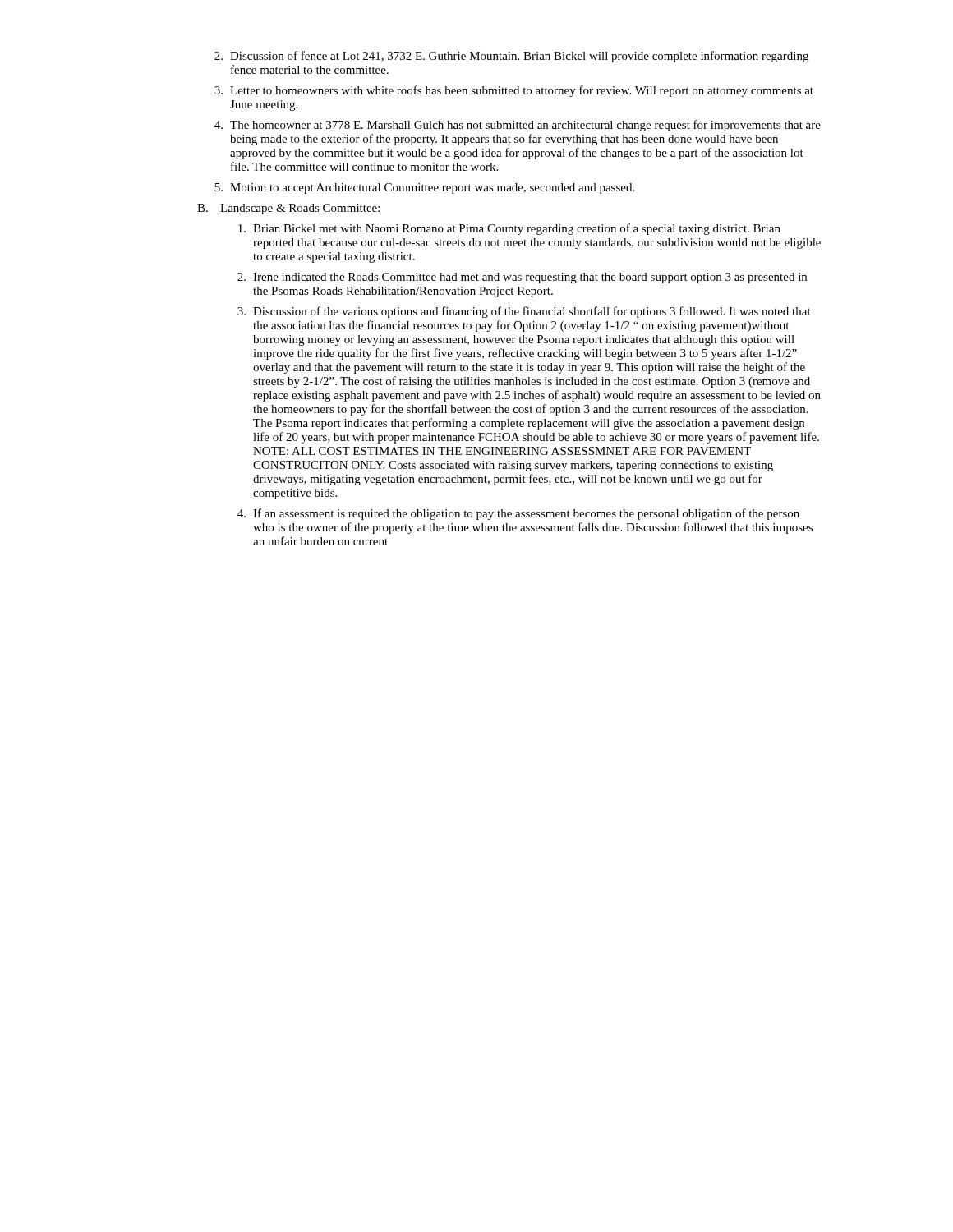Screen dimensions: 1232x953
Task: Click the passage that begins "3. Letter to"
Action: click(509, 98)
